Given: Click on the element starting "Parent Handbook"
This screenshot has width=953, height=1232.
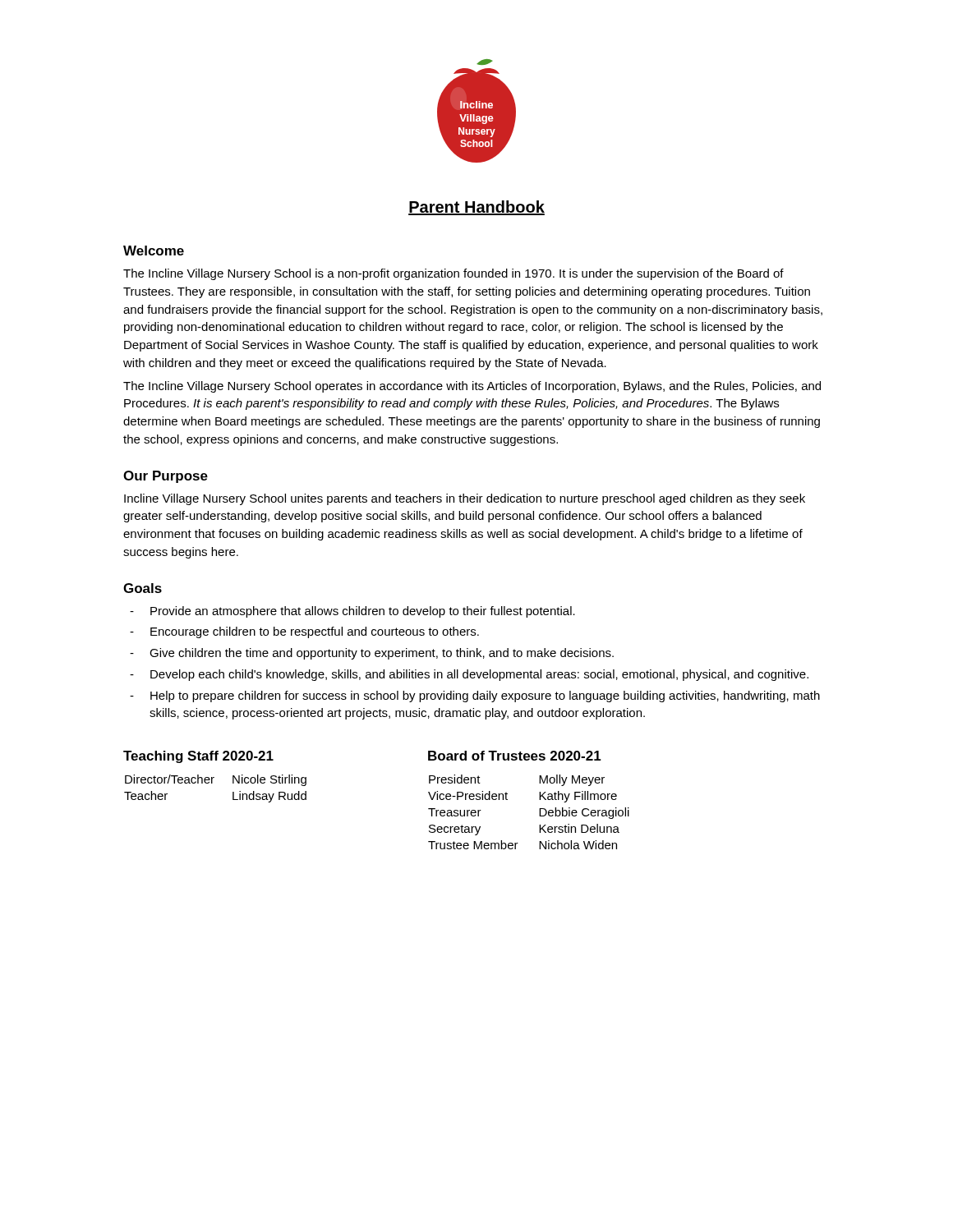Looking at the screenshot, I should (x=476, y=207).
